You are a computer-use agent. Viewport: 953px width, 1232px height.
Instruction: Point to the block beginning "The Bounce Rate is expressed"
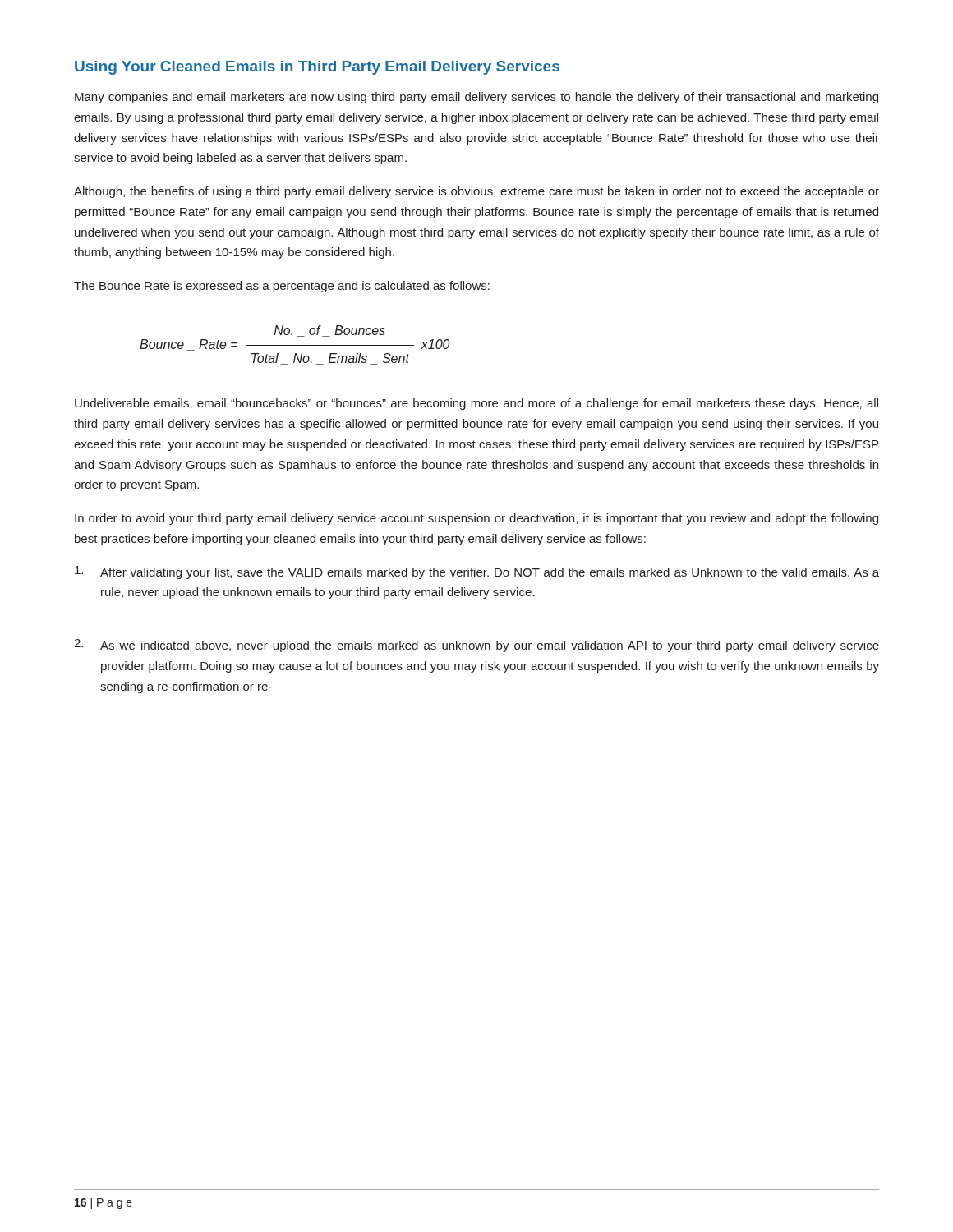click(282, 285)
